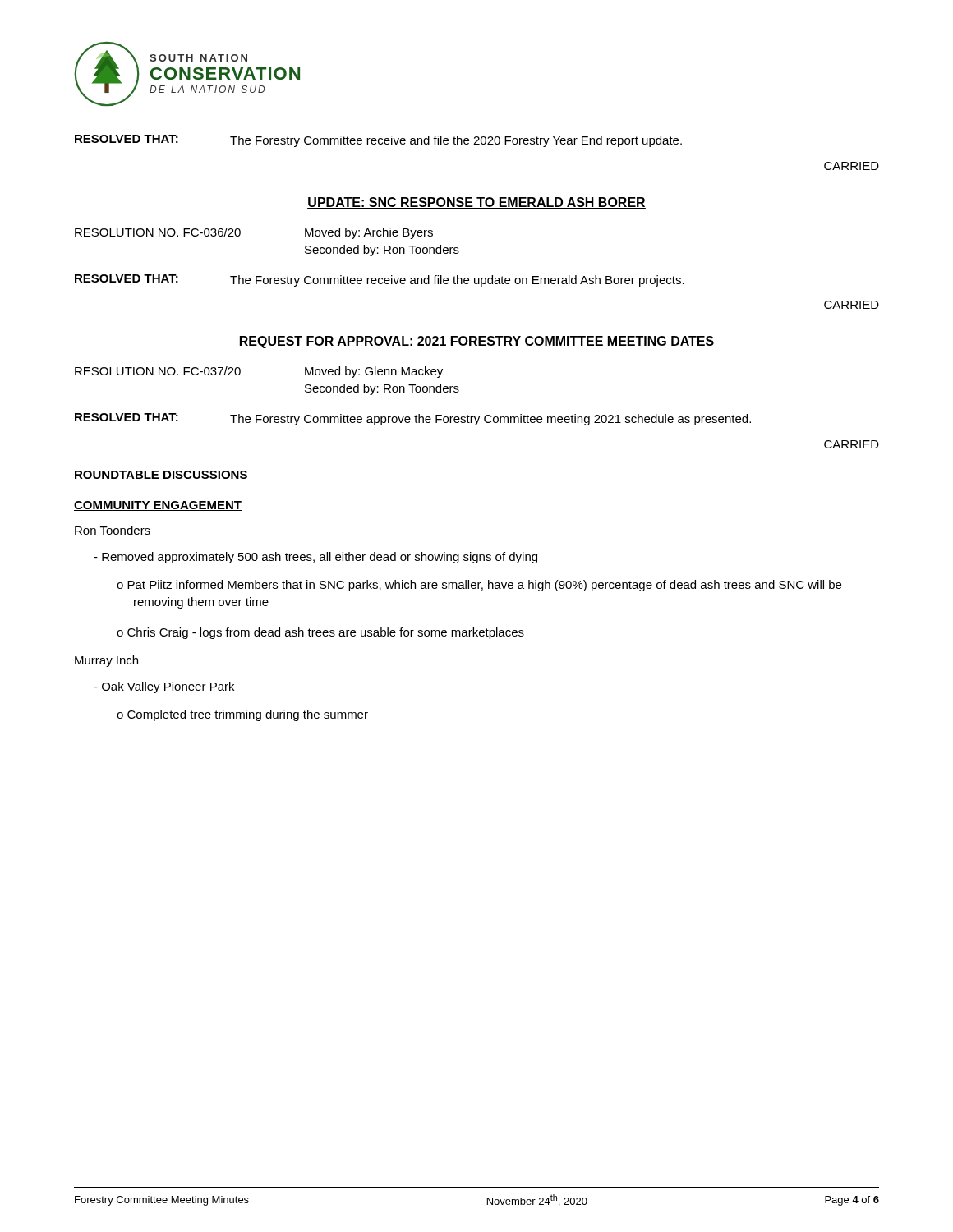Locate the element starting "Pat Piitz informed Members that"

498,593
